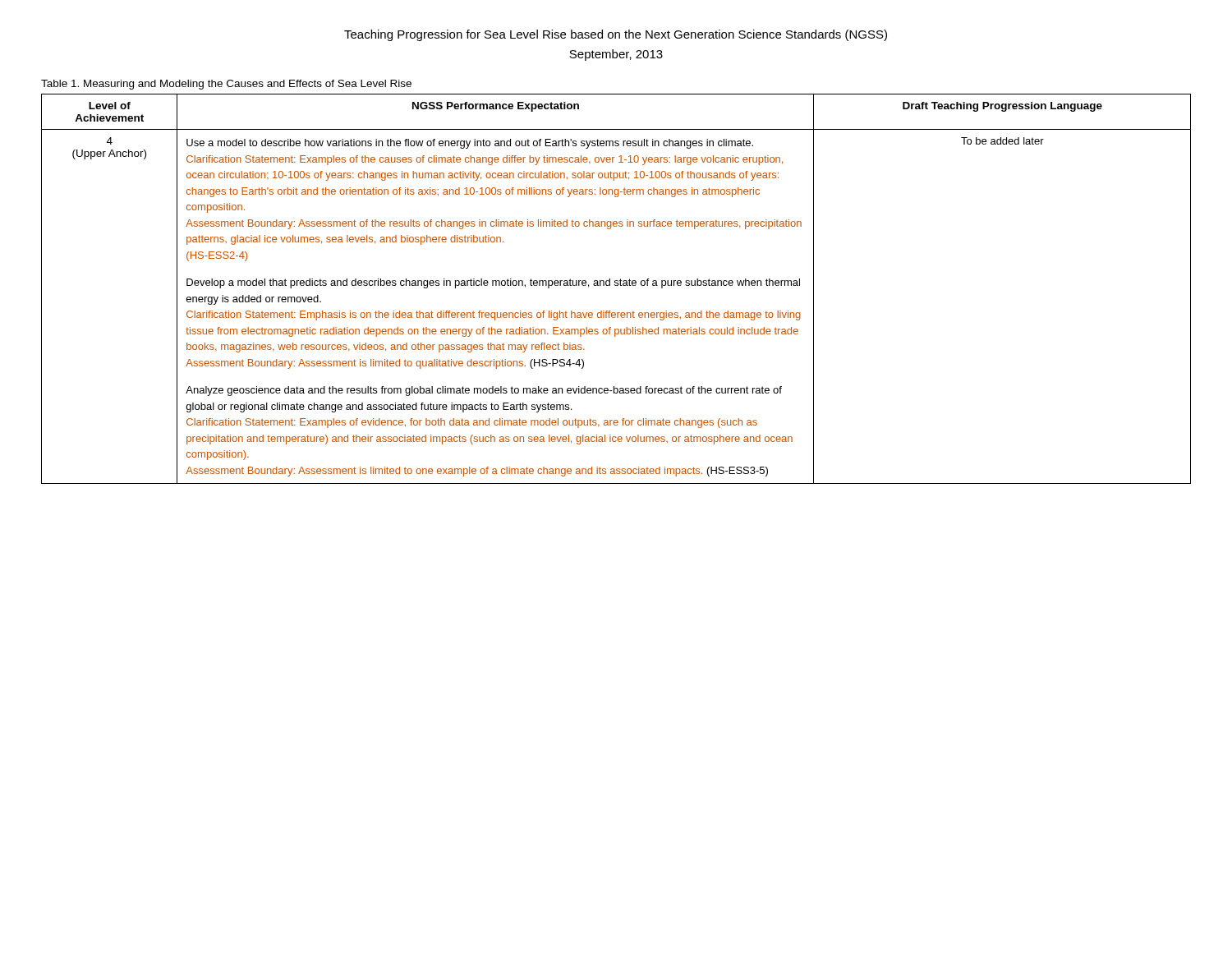Select the table that reads "Level of Achievement"
This screenshot has width=1232, height=953.
(616, 289)
